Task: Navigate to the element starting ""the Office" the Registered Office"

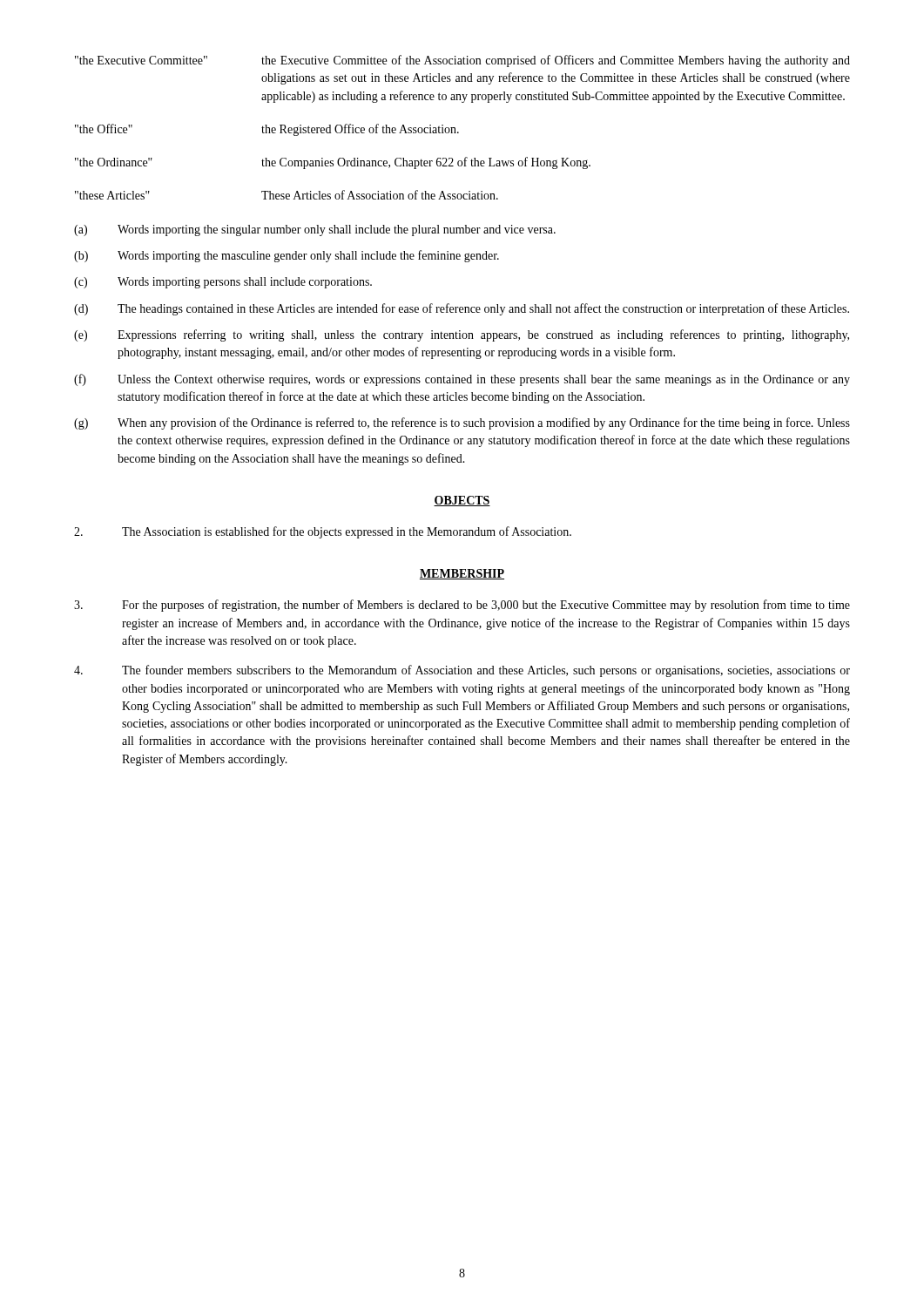Action: click(x=462, y=130)
